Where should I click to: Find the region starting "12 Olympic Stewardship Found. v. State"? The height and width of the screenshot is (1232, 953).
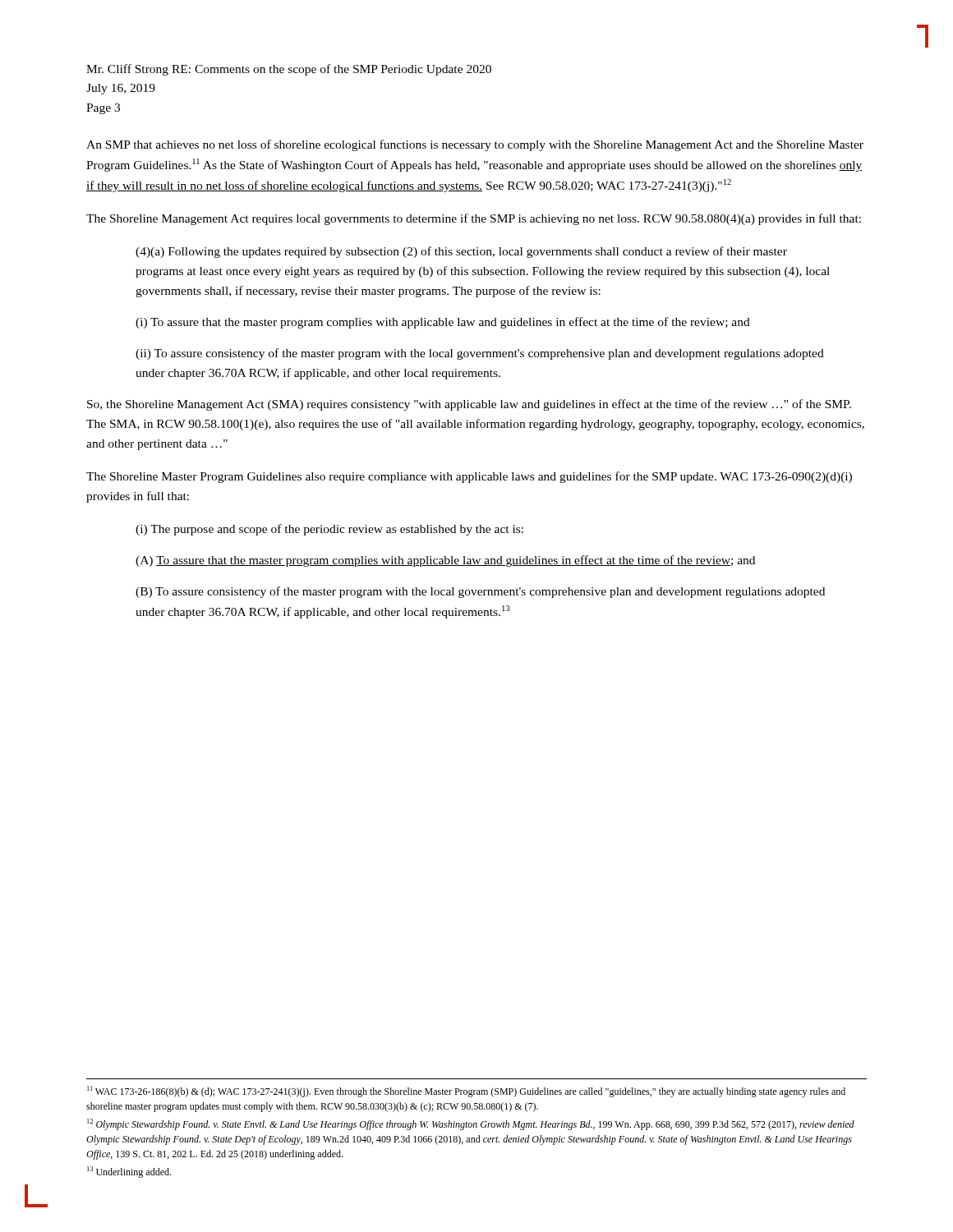click(470, 1139)
